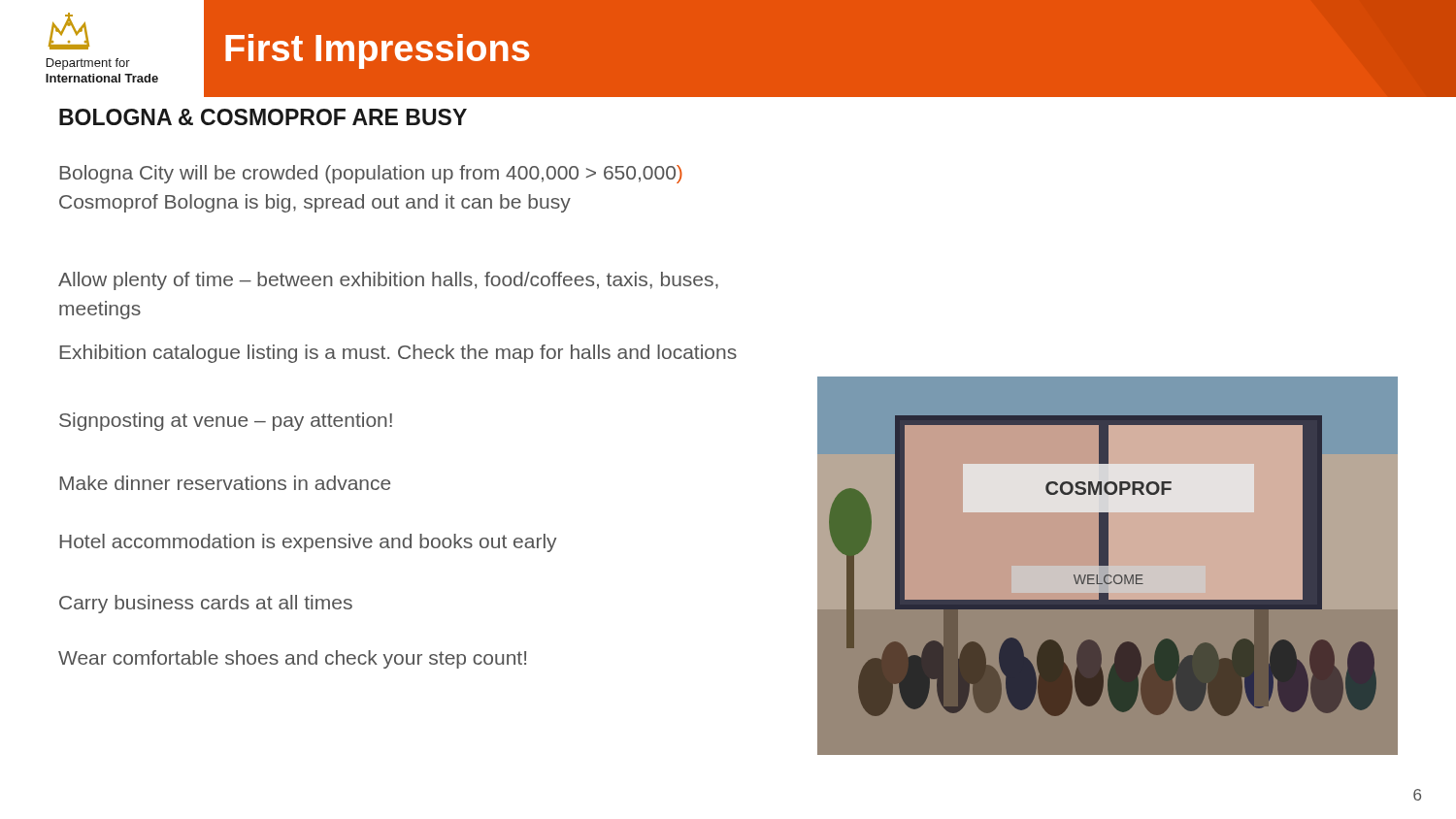
Task: Select the passage starting "Carry business cards at all"
Action: [x=206, y=602]
